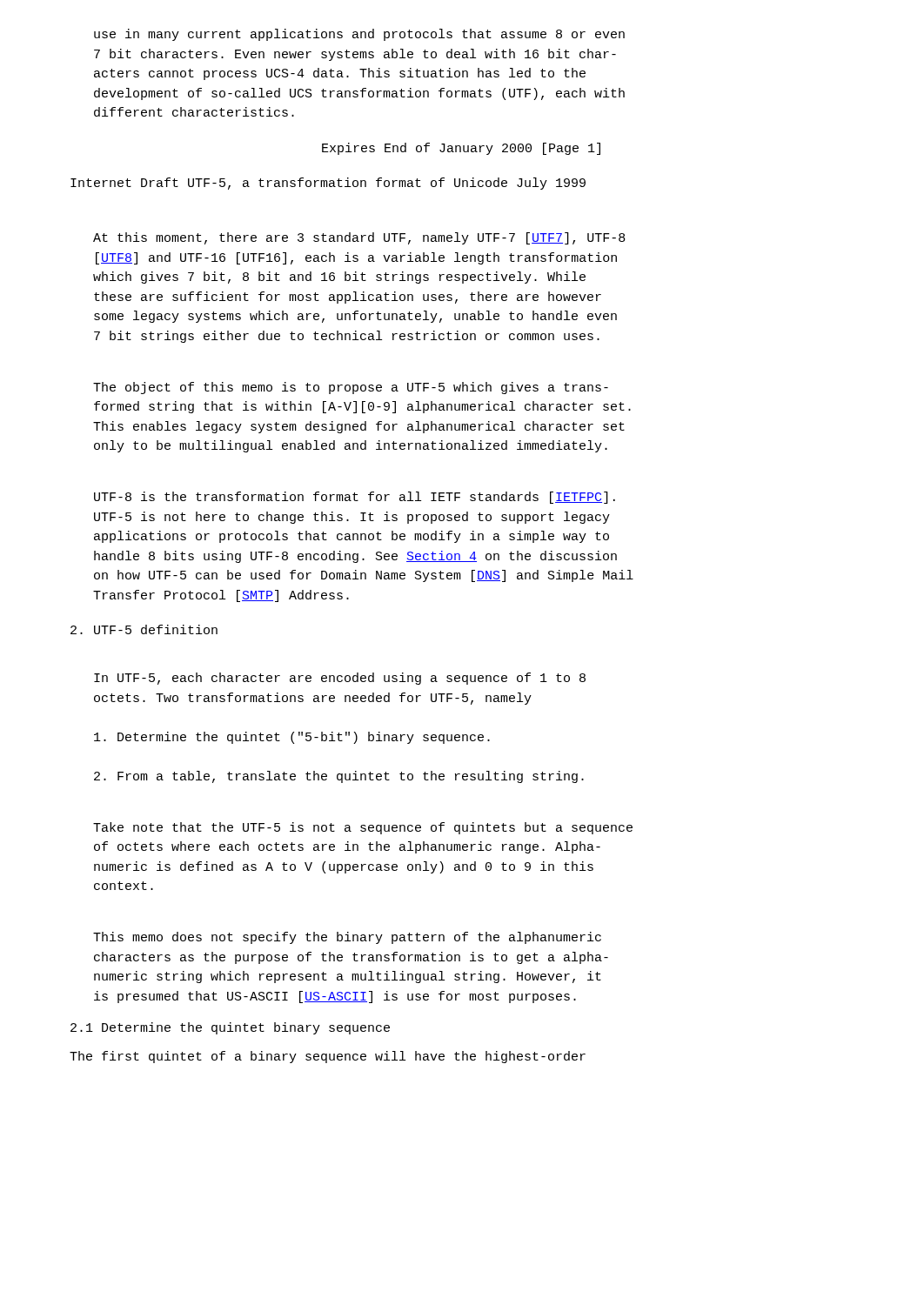924x1305 pixels.
Task: Locate the text block starting "Take note that the UTF-5 is not"
Action: (x=352, y=858)
